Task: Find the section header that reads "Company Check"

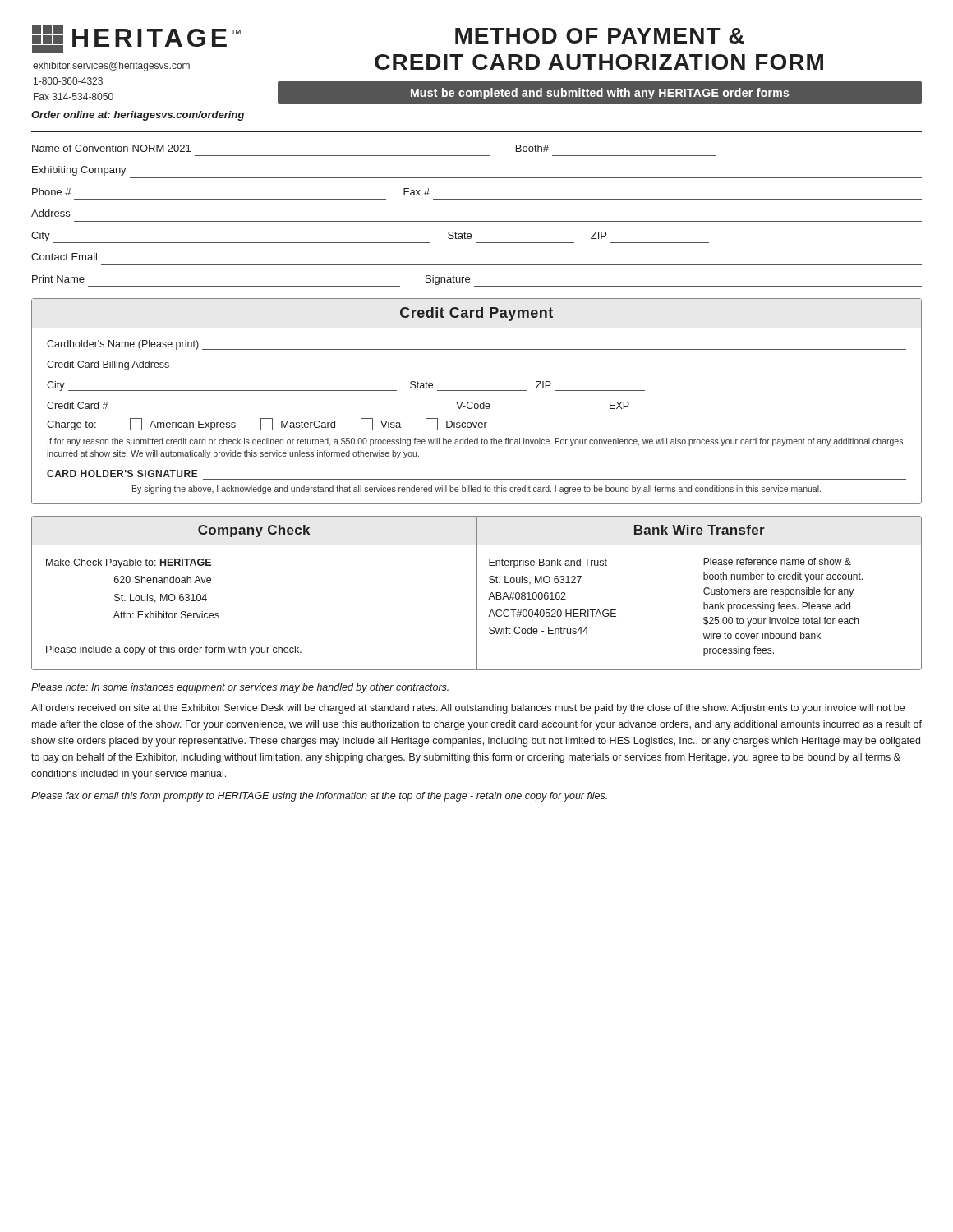Action: (254, 530)
